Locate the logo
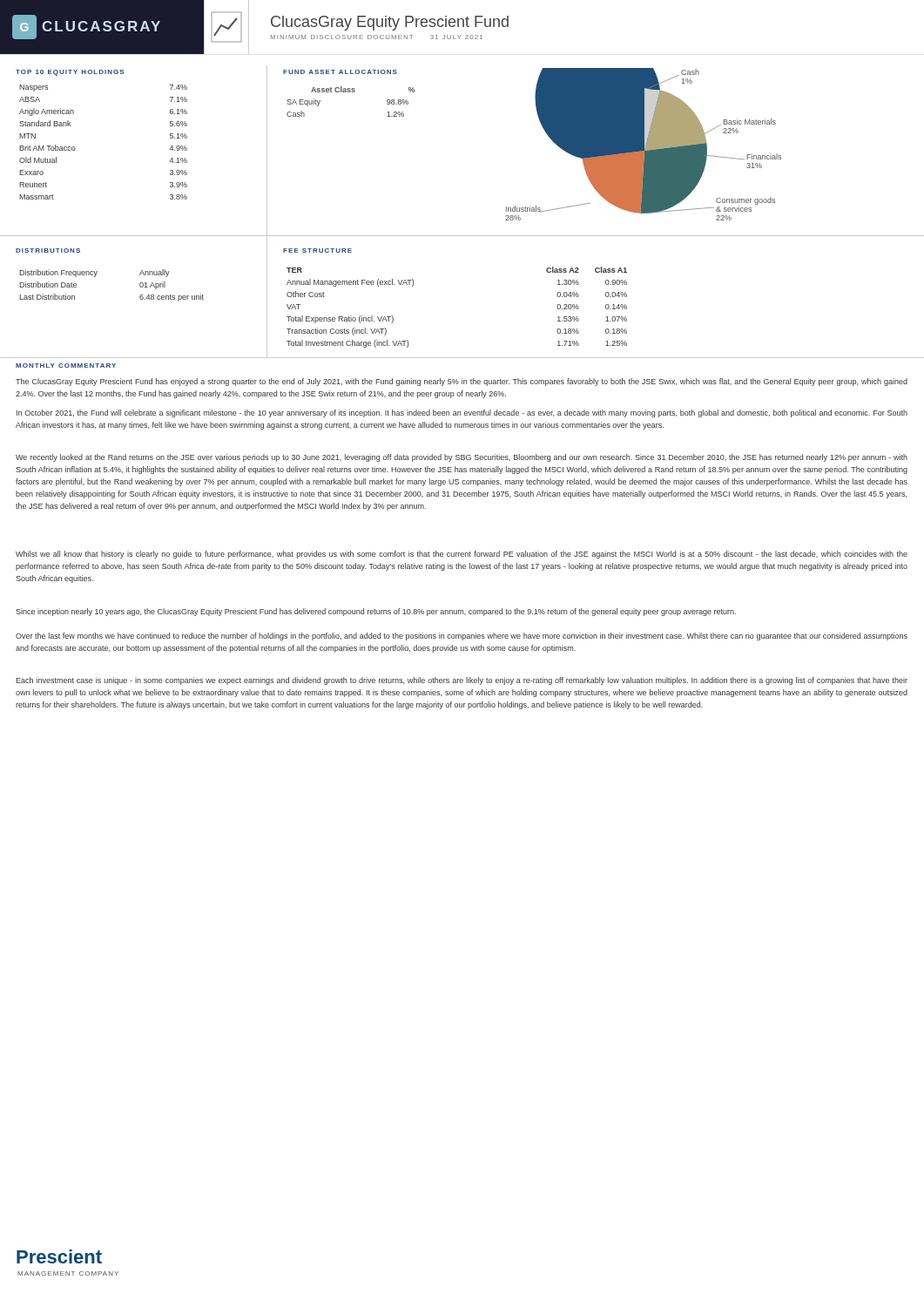Viewport: 924px width, 1307px height. click(x=72, y=1260)
